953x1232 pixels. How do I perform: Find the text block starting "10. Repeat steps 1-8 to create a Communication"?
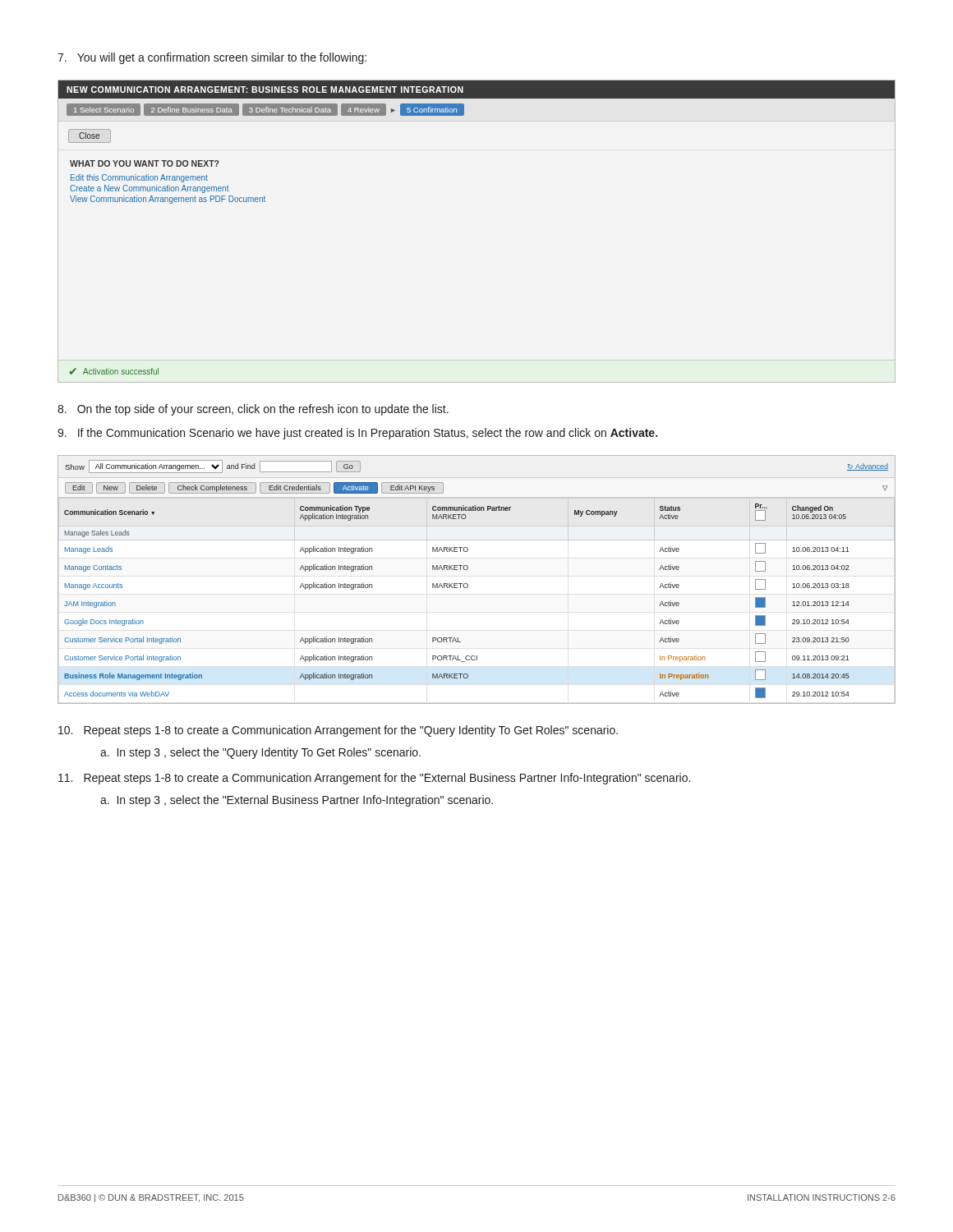click(338, 731)
